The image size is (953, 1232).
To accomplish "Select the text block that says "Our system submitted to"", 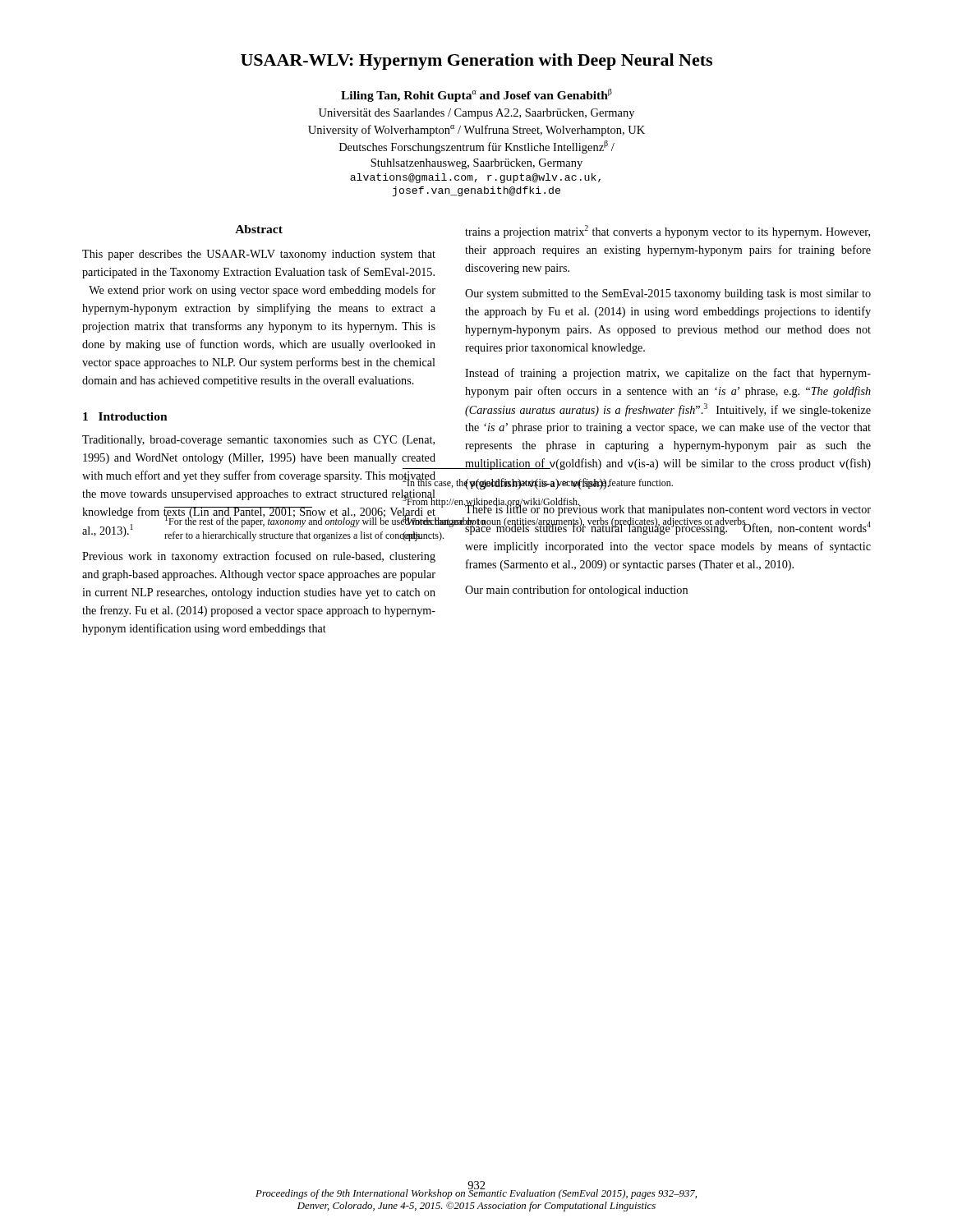I will point(668,320).
